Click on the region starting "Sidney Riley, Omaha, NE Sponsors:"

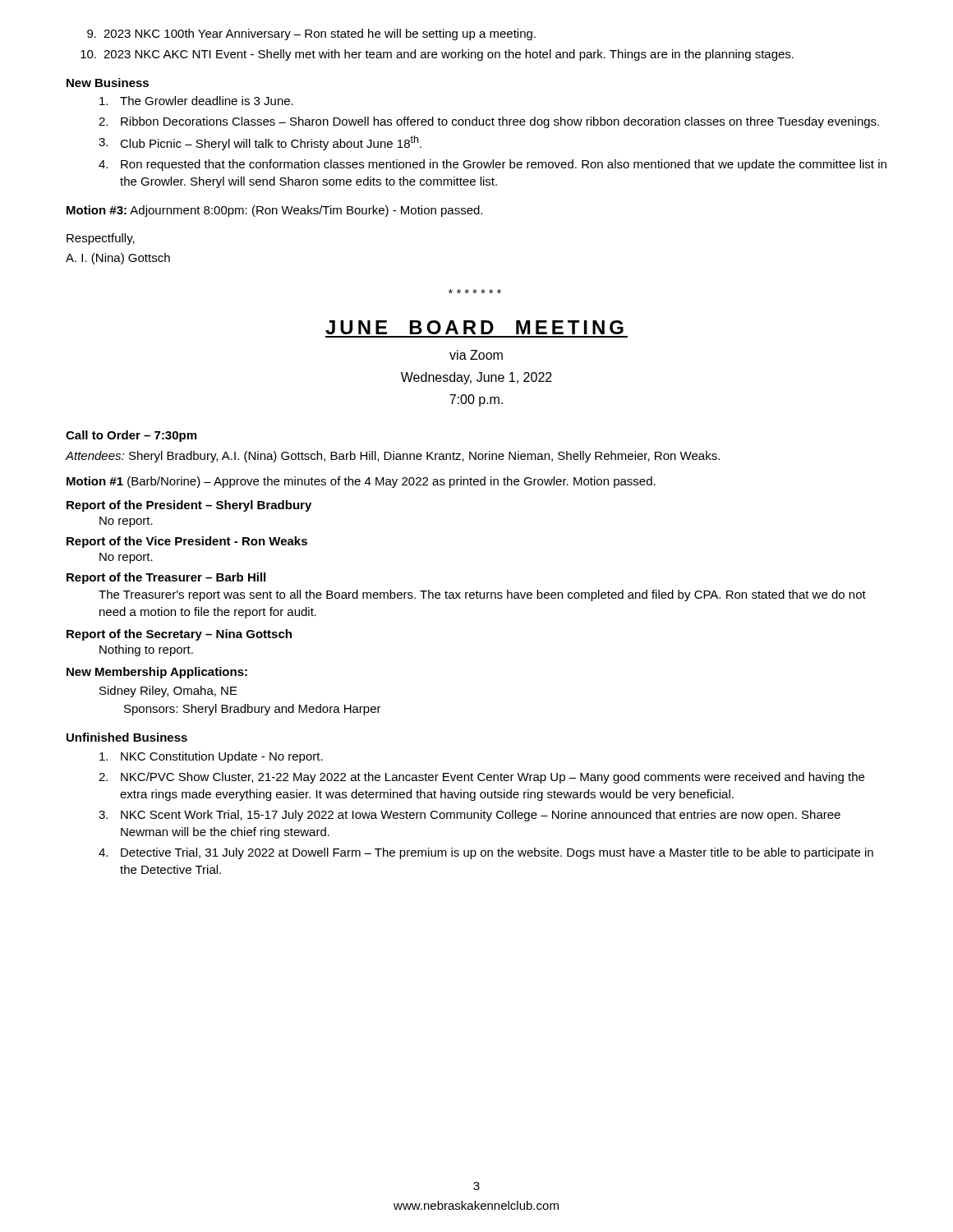click(240, 699)
